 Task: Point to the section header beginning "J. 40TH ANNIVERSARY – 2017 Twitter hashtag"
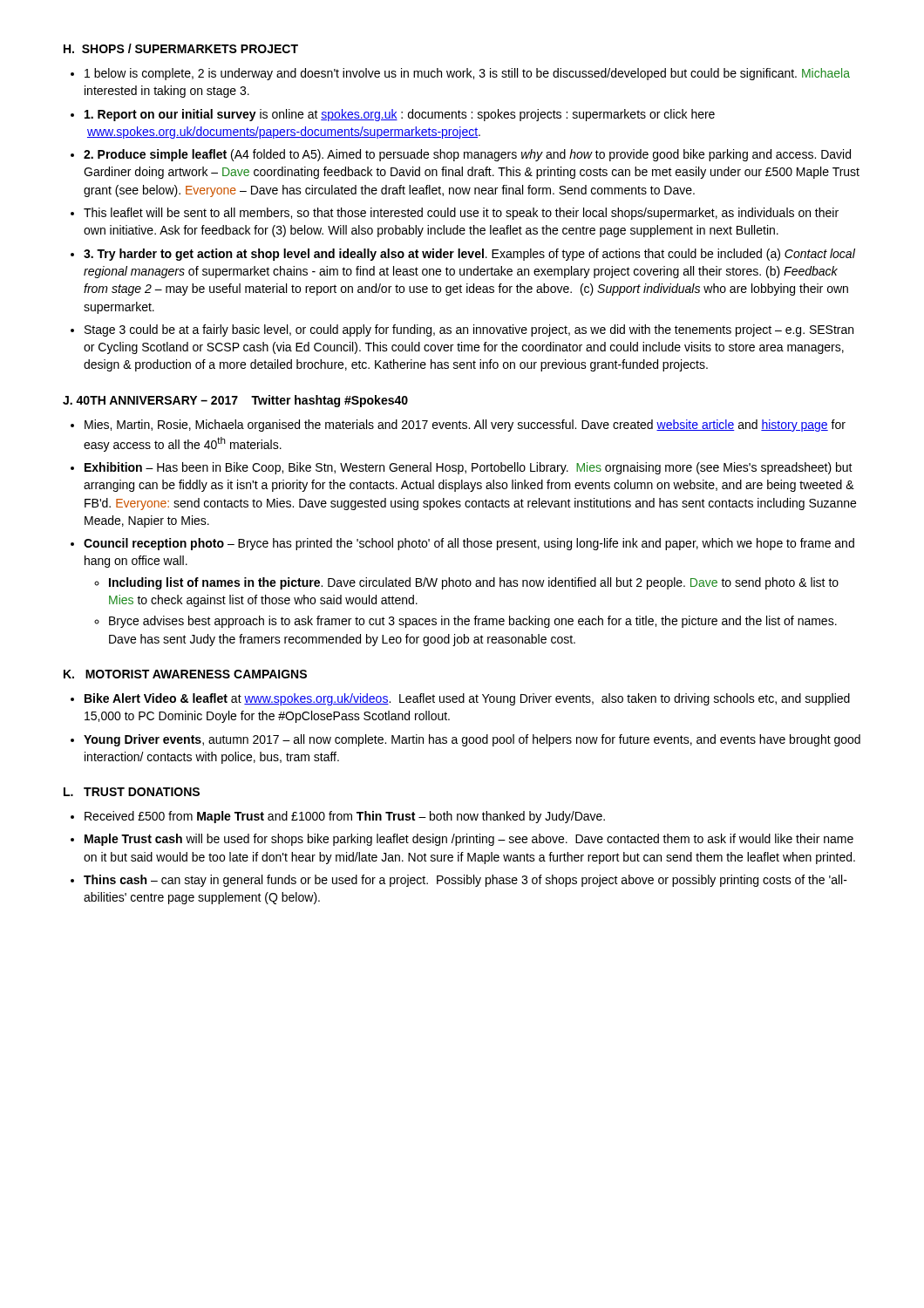[235, 400]
